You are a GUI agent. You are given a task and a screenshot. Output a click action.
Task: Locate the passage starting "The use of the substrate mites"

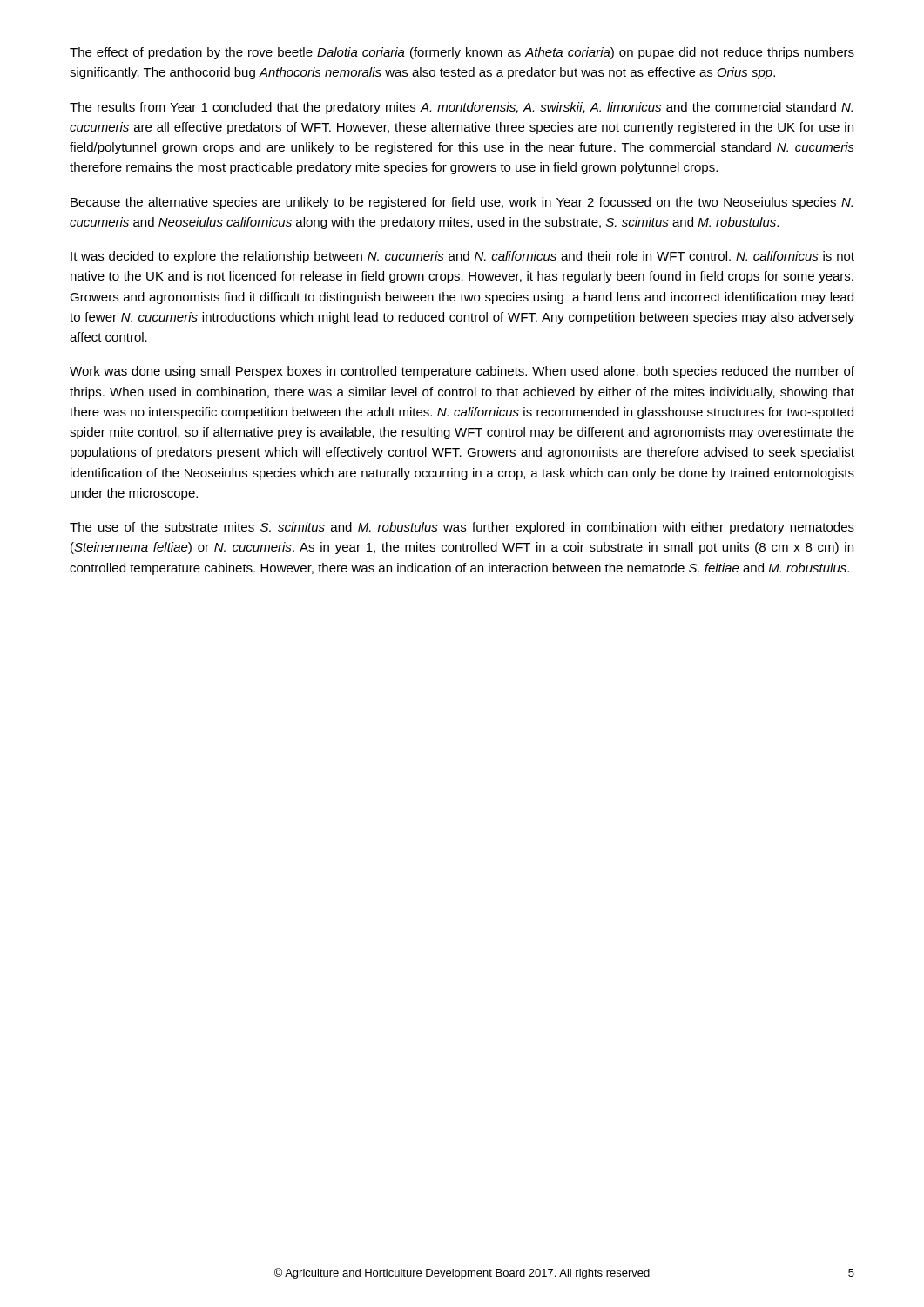462,547
